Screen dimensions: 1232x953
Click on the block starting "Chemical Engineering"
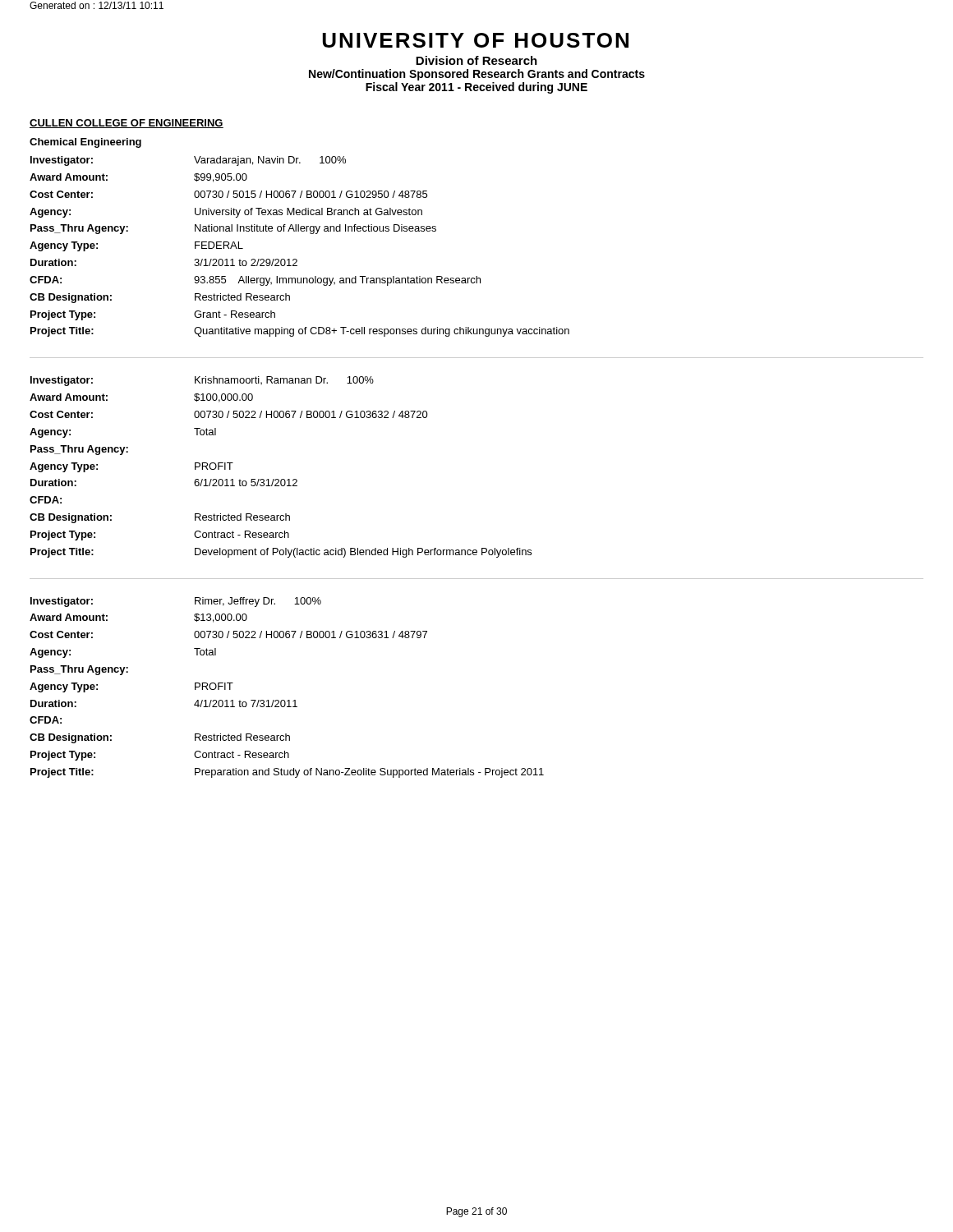[x=86, y=142]
